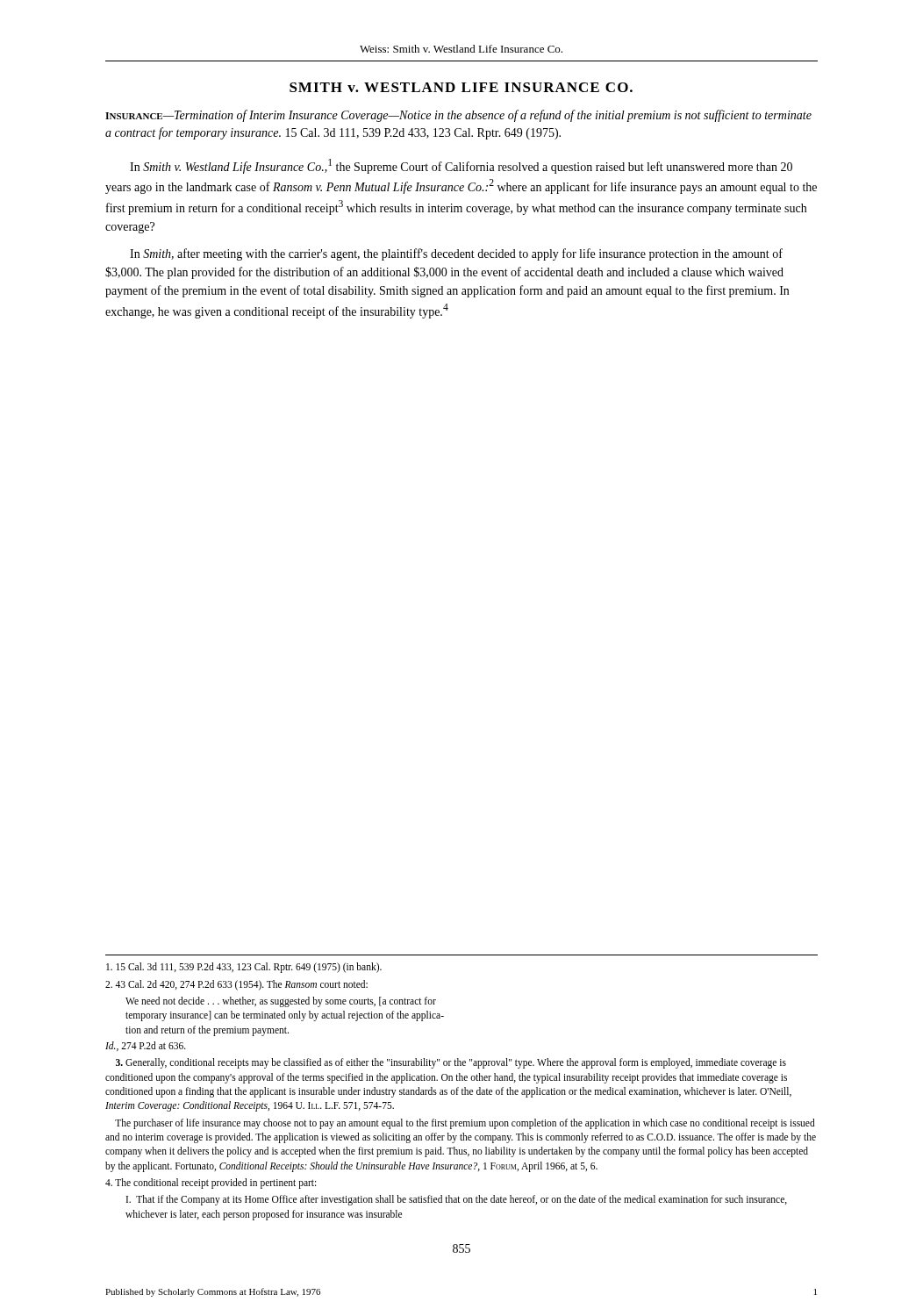The width and height of the screenshot is (923, 1316).
Task: Select the text block with the text "INSURANCE—Termination of Interim Insurance Coverage—Notice in the absence"
Action: point(458,124)
